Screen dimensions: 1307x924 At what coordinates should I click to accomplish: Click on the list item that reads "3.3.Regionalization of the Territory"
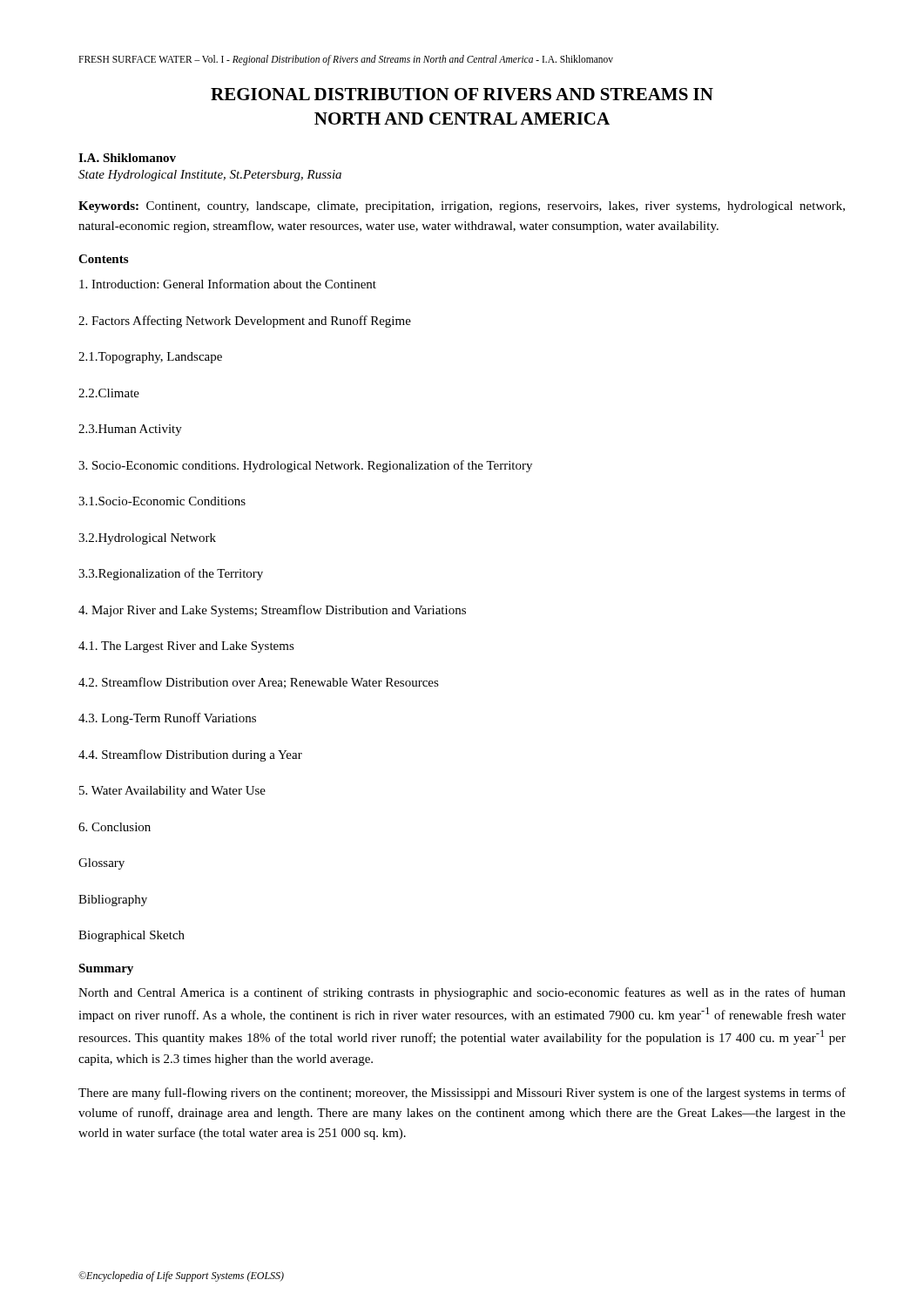pos(171,574)
